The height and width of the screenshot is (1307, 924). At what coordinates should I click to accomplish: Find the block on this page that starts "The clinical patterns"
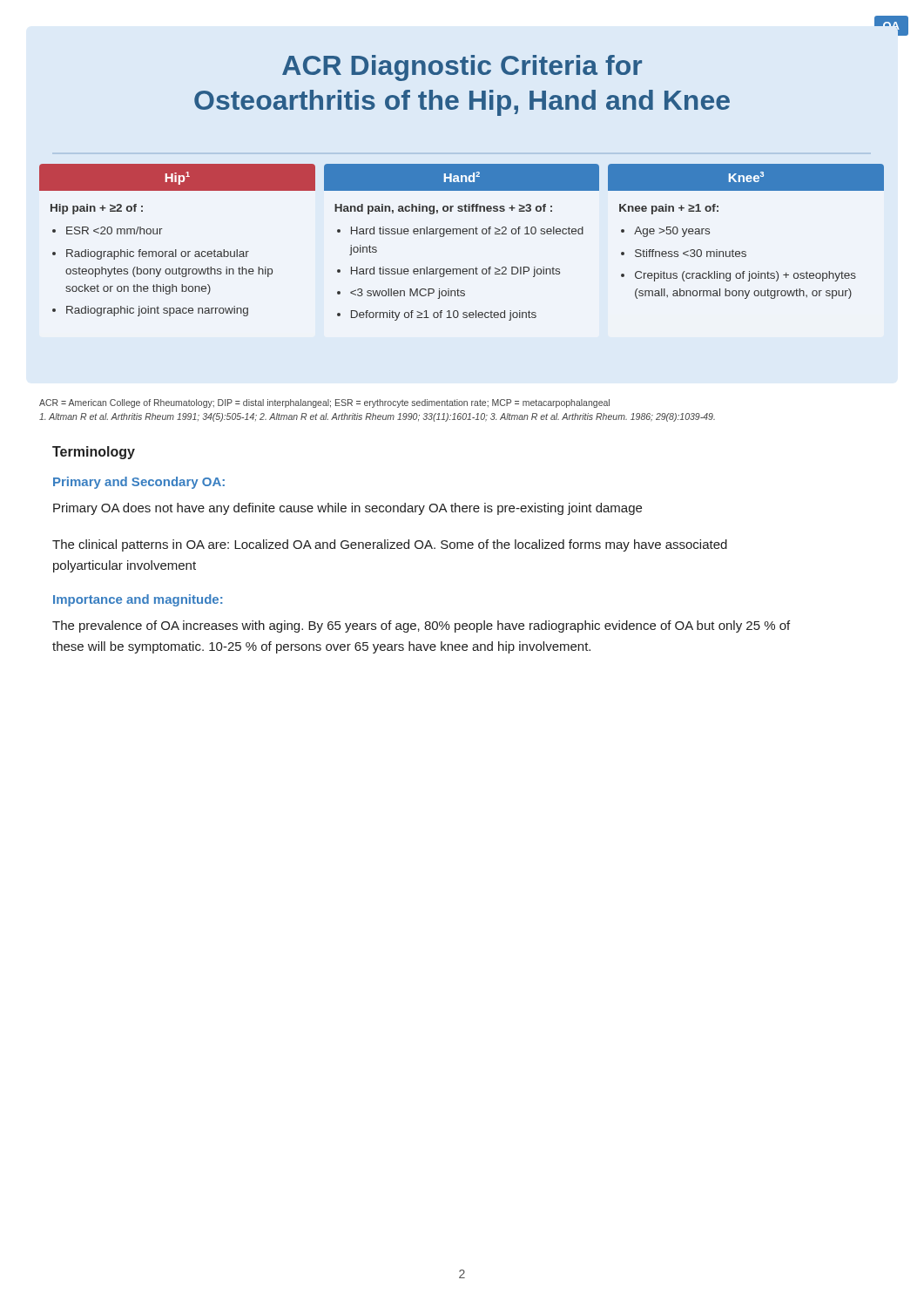click(390, 555)
